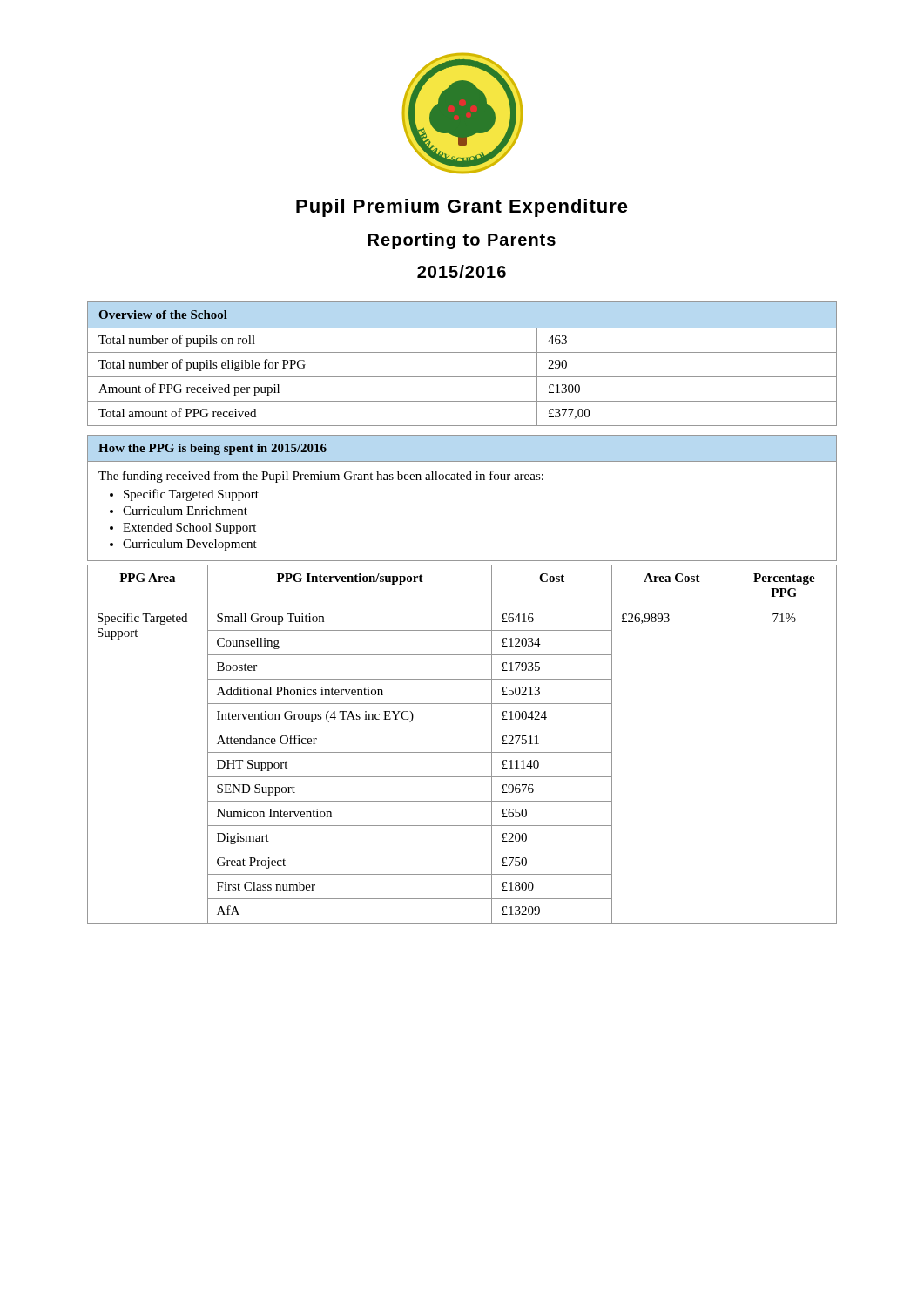Locate the table with the text "Area Cost"
The width and height of the screenshot is (924, 1307).
(462, 744)
